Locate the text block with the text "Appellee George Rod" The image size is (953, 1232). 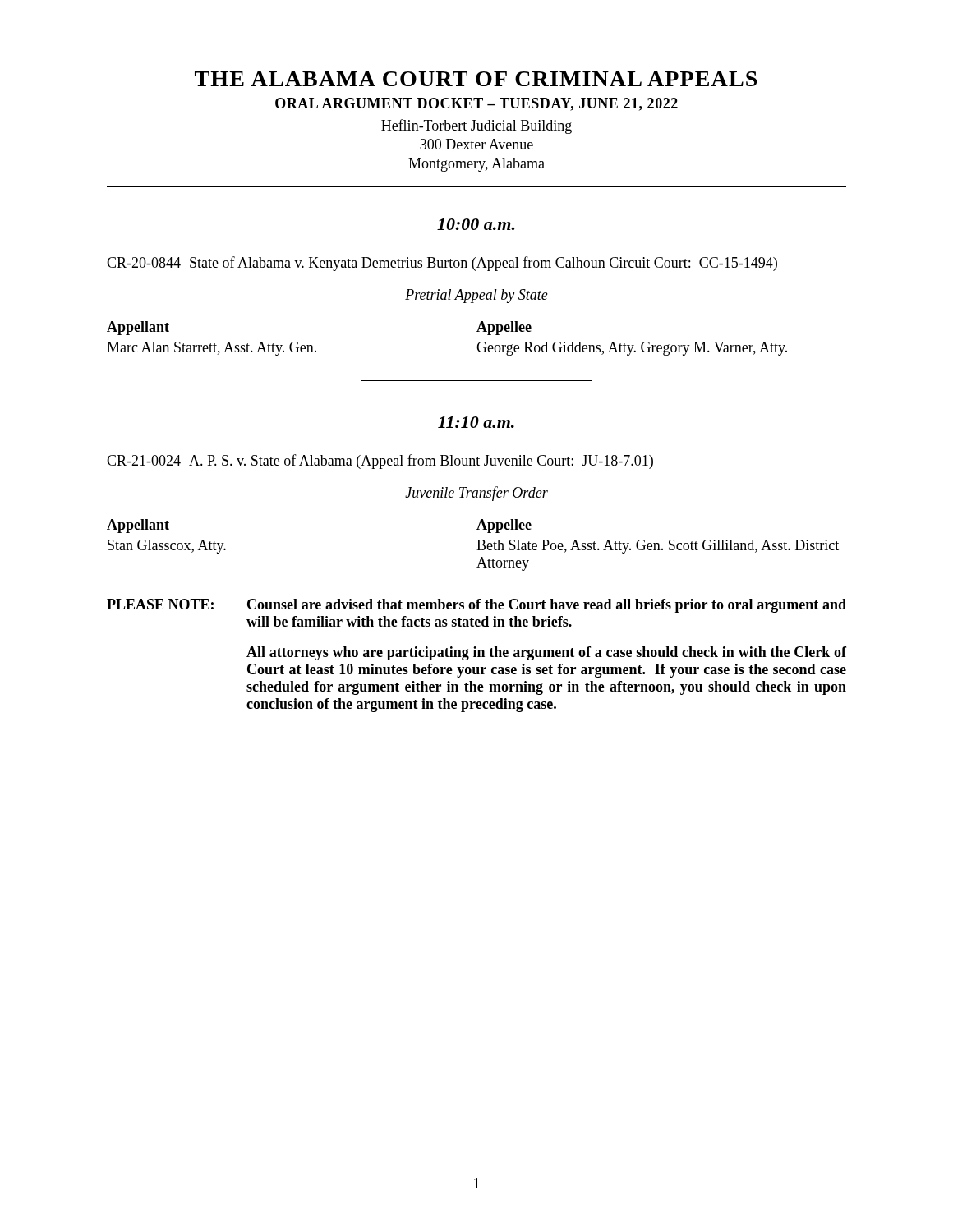(x=661, y=337)
